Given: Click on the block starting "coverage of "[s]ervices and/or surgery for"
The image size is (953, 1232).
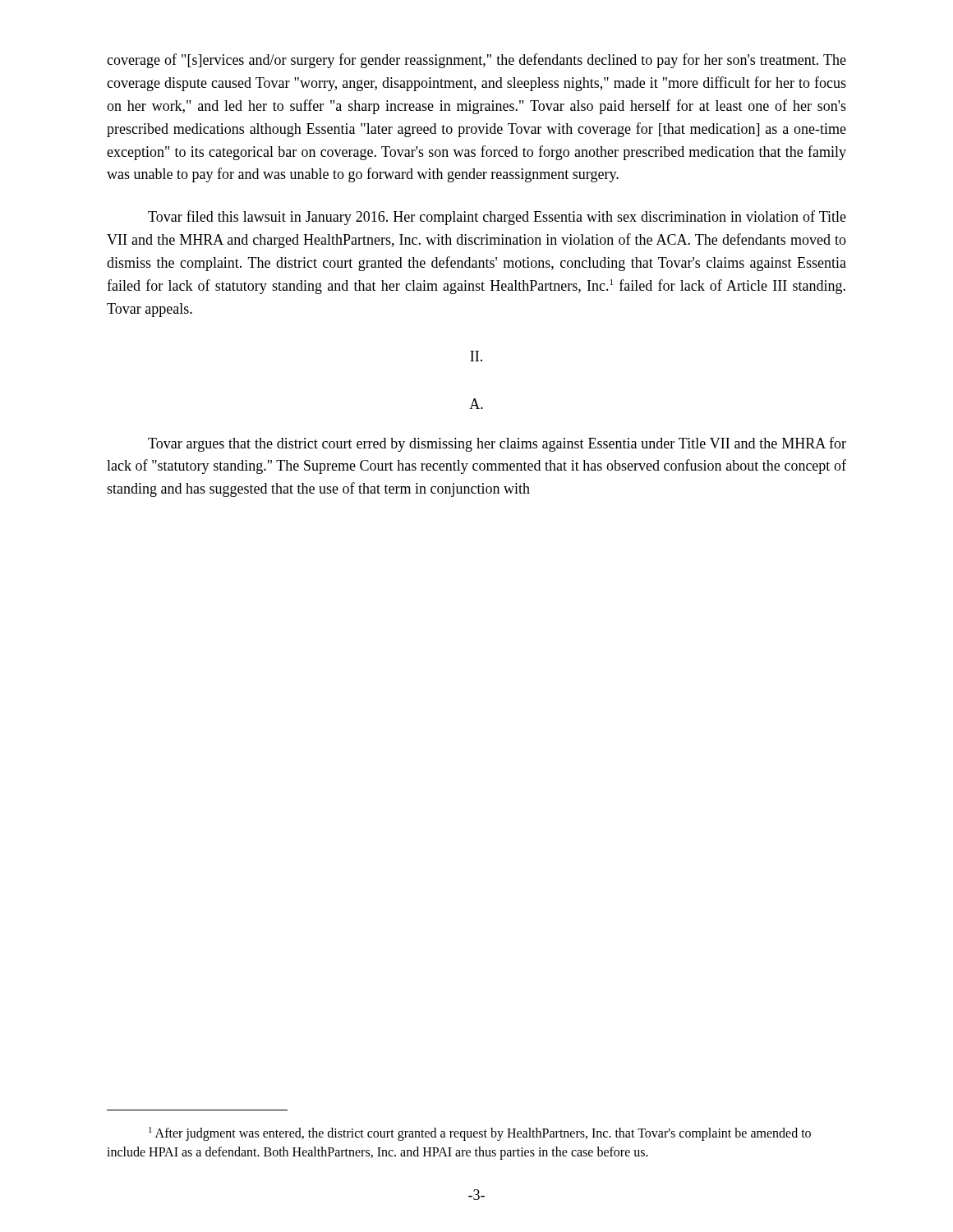Looking at the screenshot, I should (476, 118).
